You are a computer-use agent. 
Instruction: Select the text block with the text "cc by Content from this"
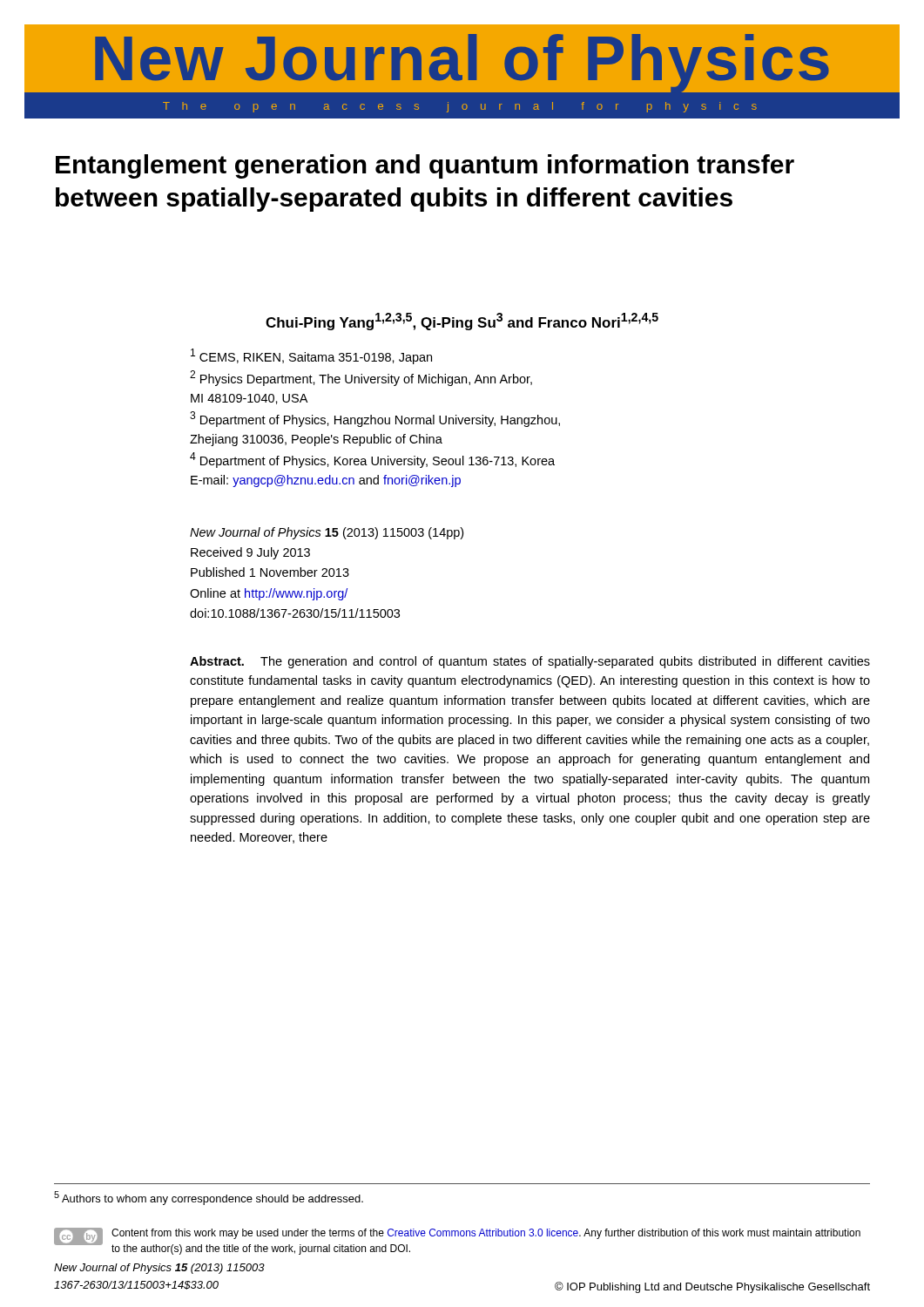click(x=462, y=1241)
